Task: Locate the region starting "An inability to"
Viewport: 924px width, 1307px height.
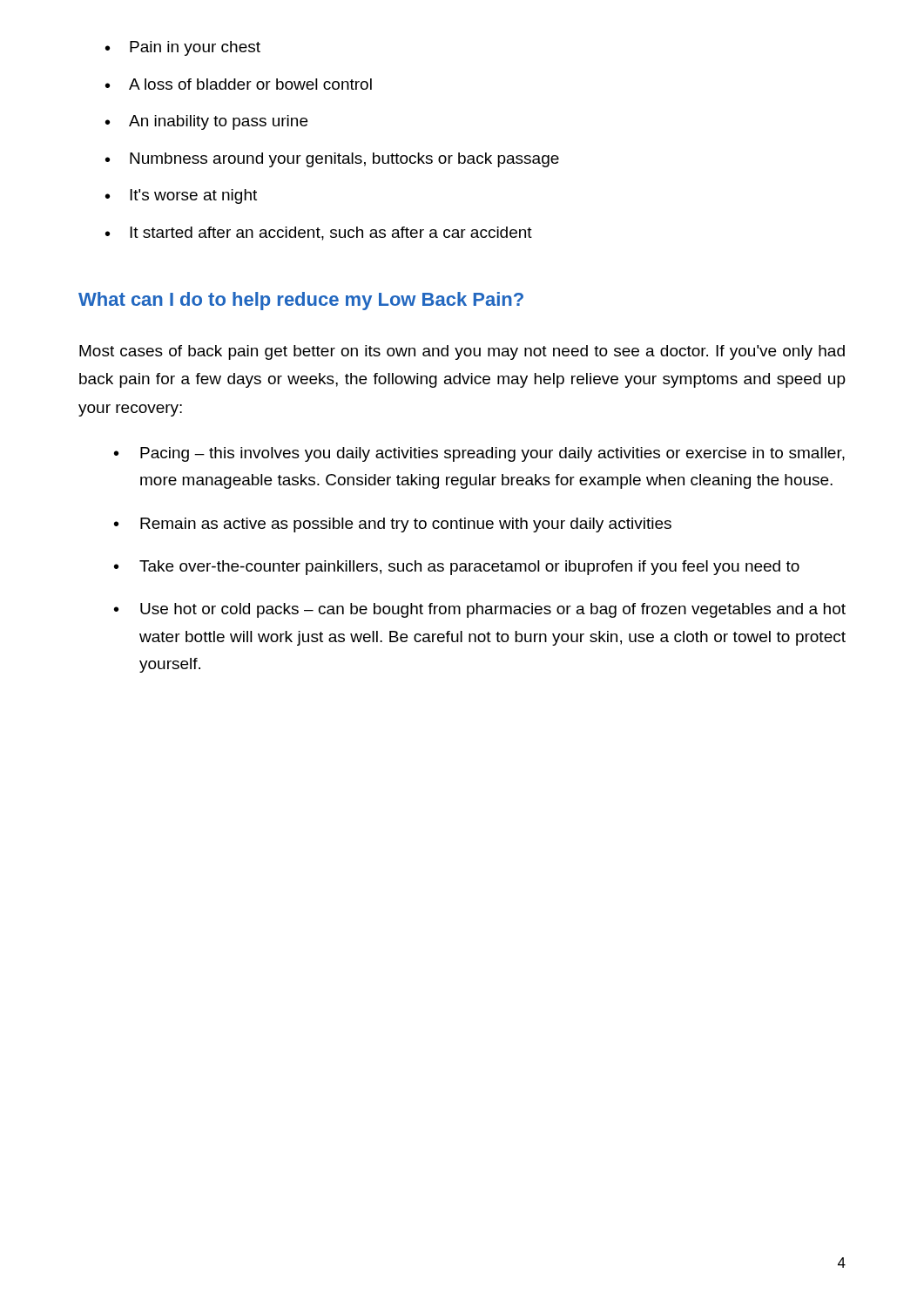Action: click(206, 122)
